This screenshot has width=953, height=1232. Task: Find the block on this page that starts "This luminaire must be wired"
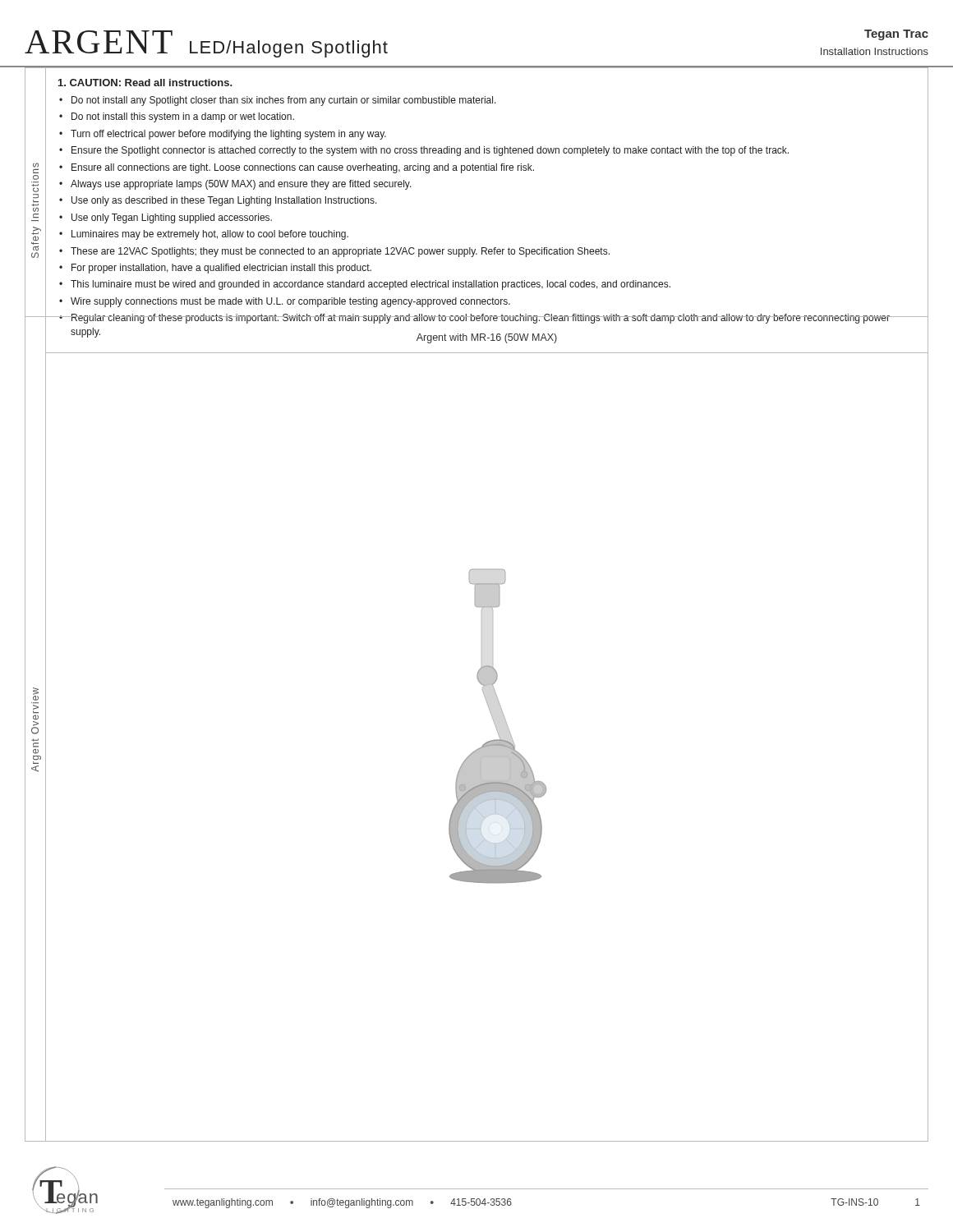point(371,284)
